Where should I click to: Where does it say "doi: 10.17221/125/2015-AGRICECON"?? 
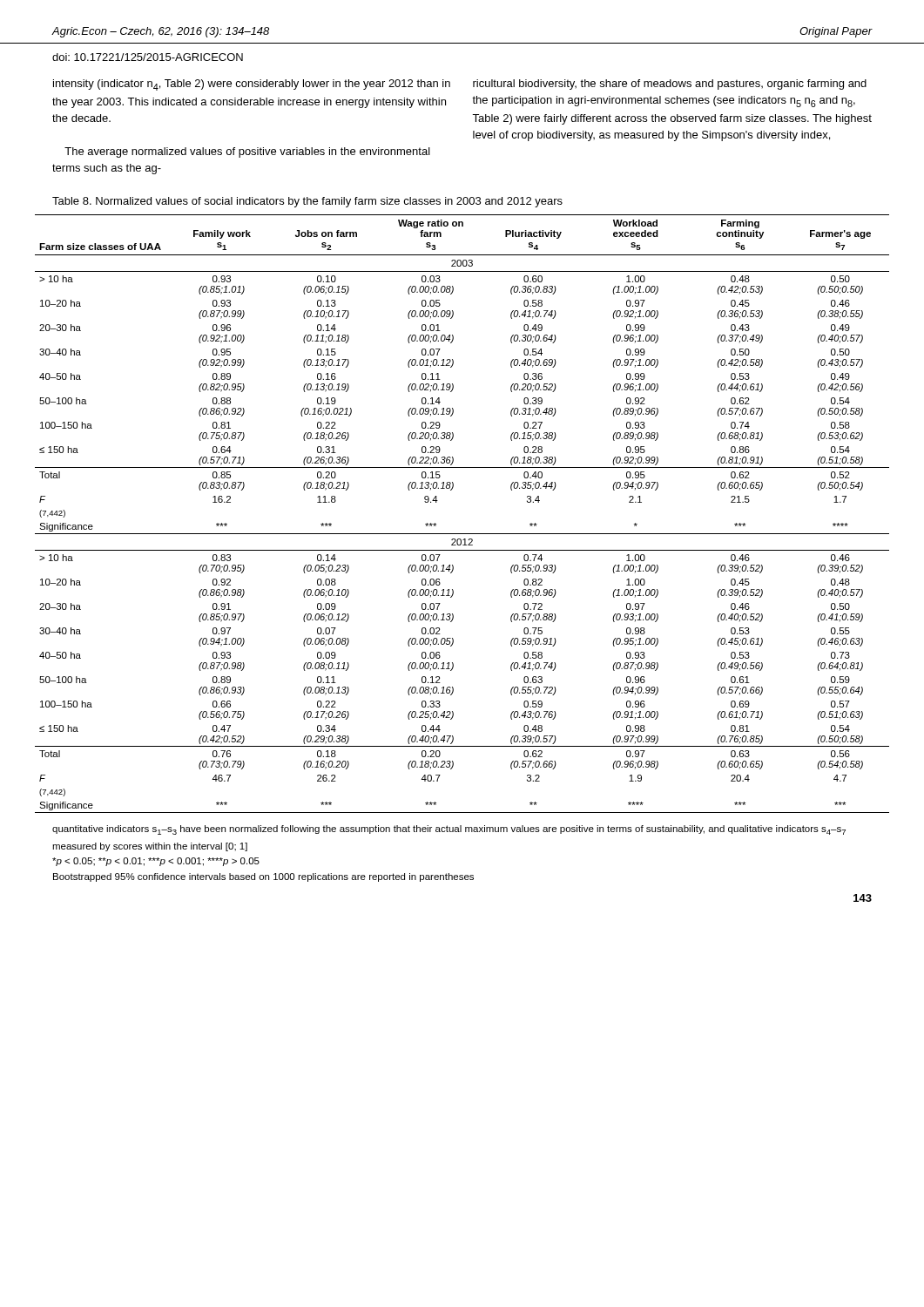(148, 57)
